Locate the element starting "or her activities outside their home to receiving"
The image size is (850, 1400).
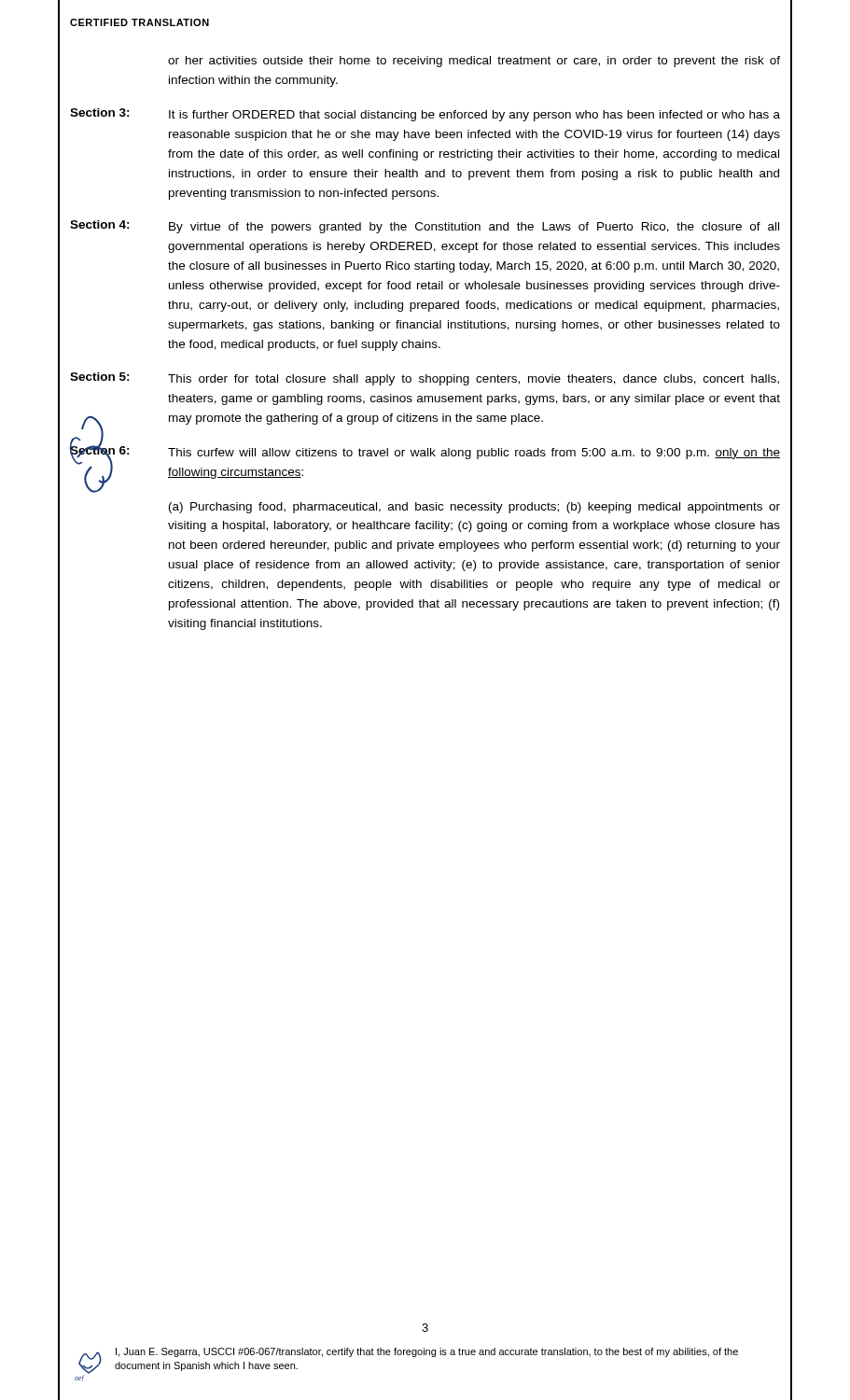474,70
